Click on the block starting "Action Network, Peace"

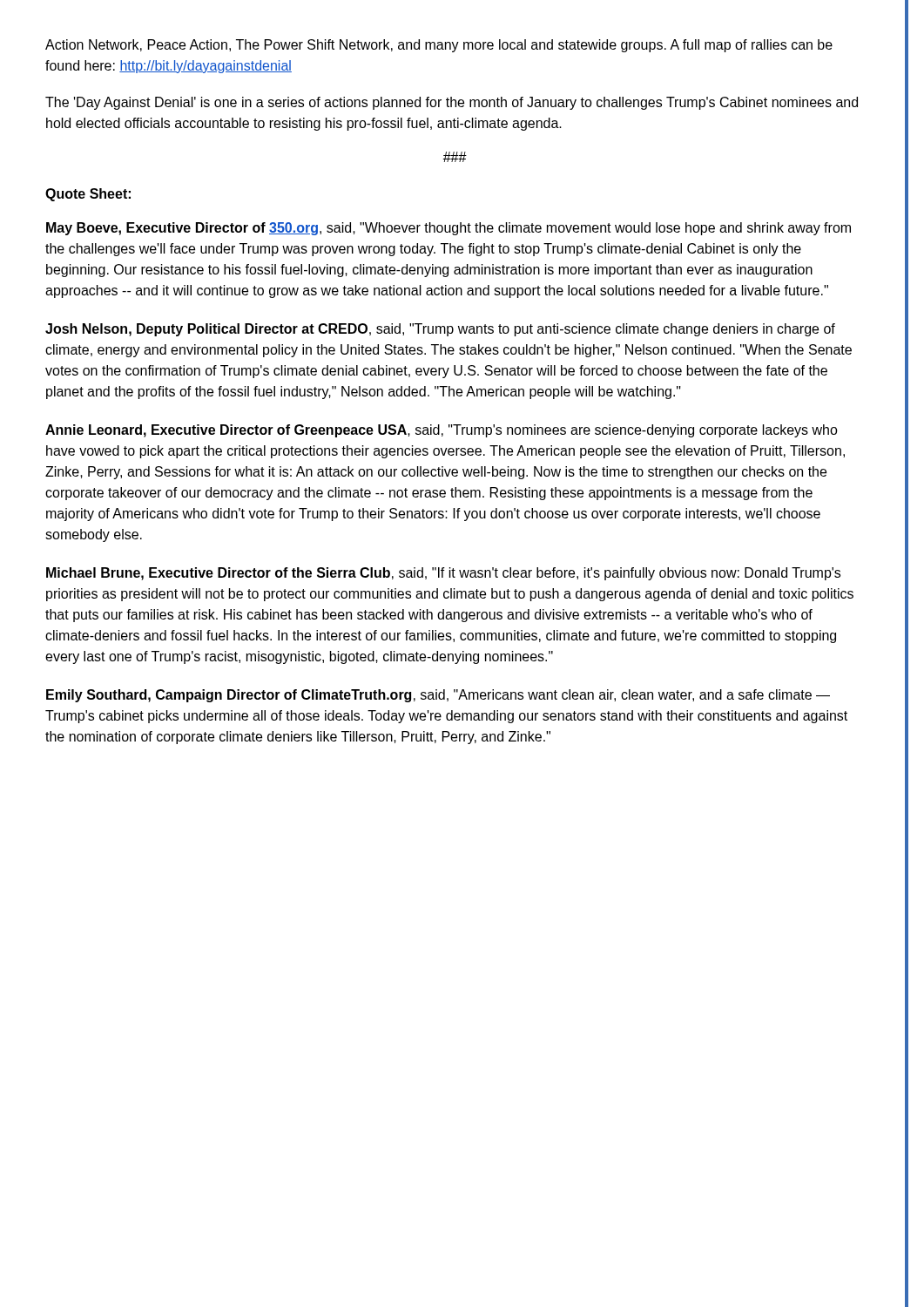[x=439, y=55]
